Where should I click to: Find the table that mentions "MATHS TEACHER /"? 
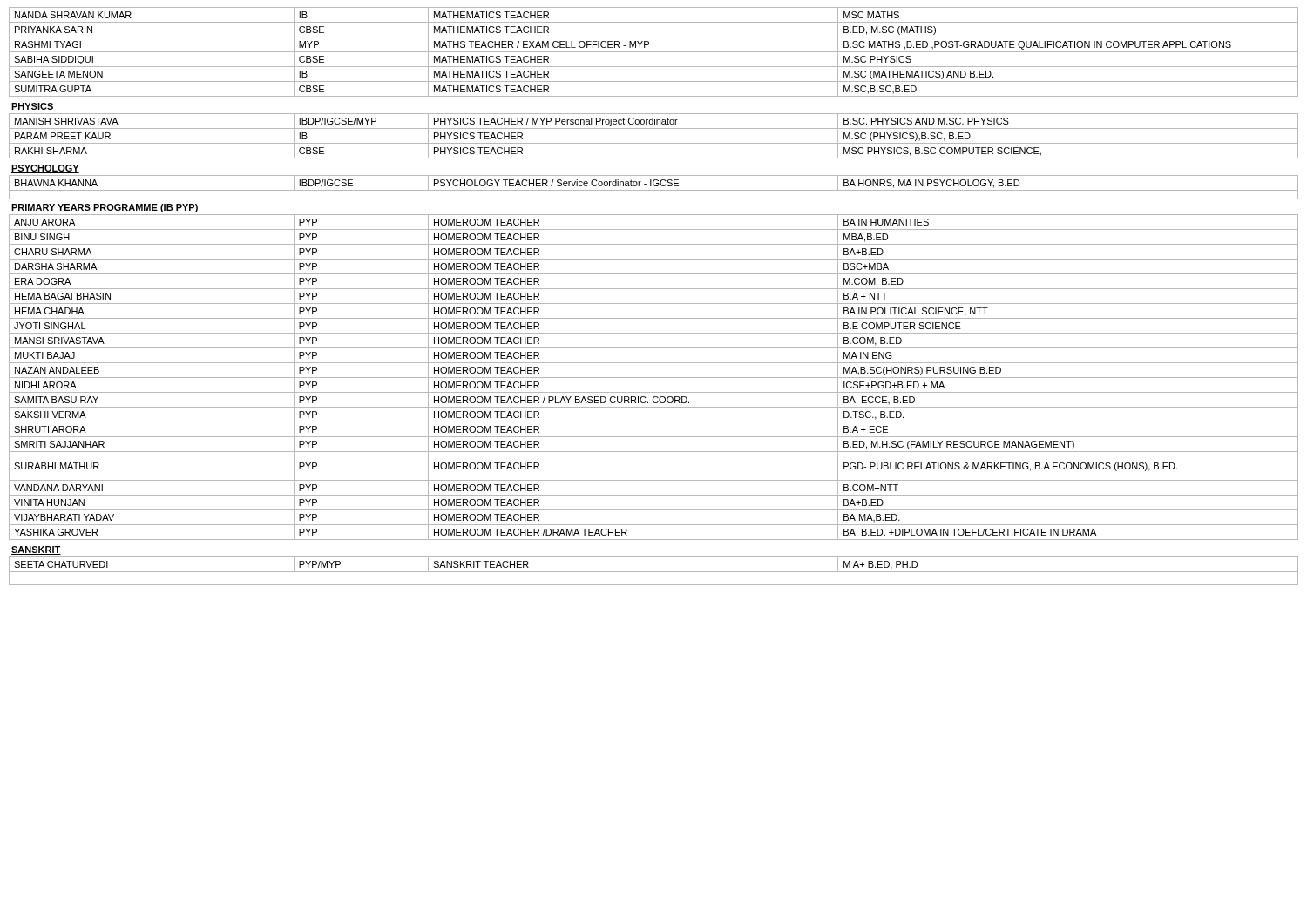click(654, 52)
